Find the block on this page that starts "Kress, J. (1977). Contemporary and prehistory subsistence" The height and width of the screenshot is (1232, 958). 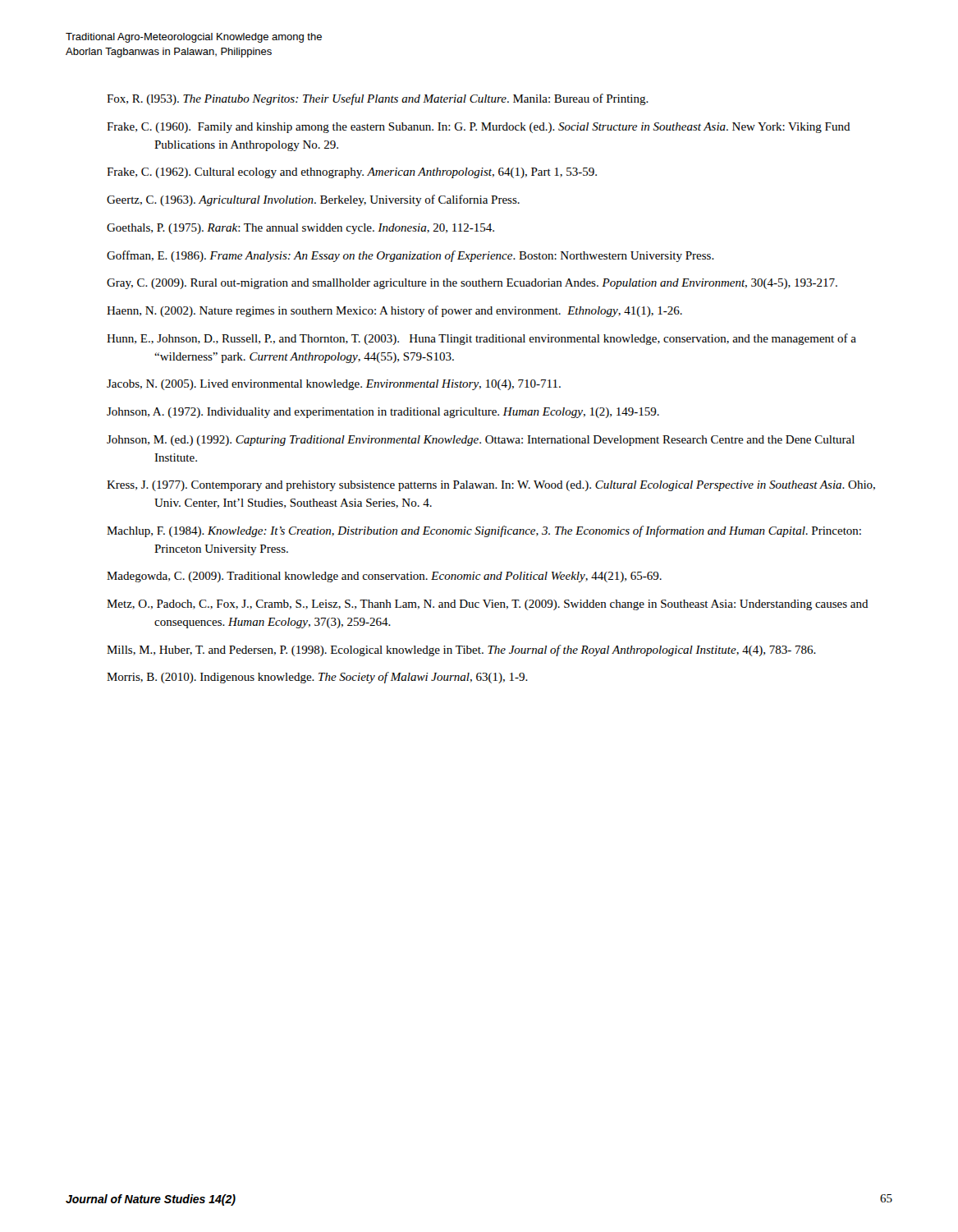tap(491, 494)
